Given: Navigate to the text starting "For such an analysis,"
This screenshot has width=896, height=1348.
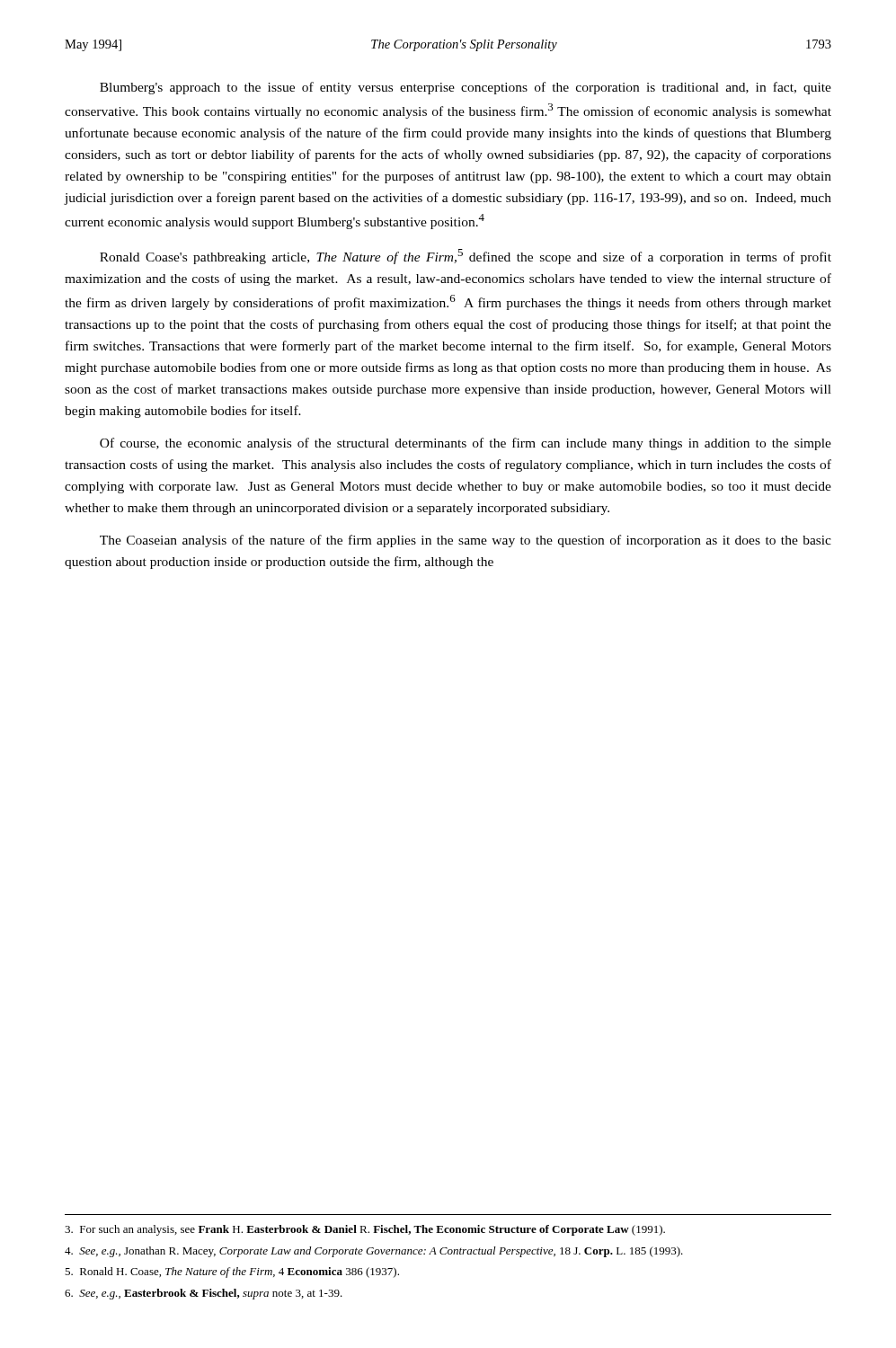Looking at the screenshot, I should point(448,1261).
